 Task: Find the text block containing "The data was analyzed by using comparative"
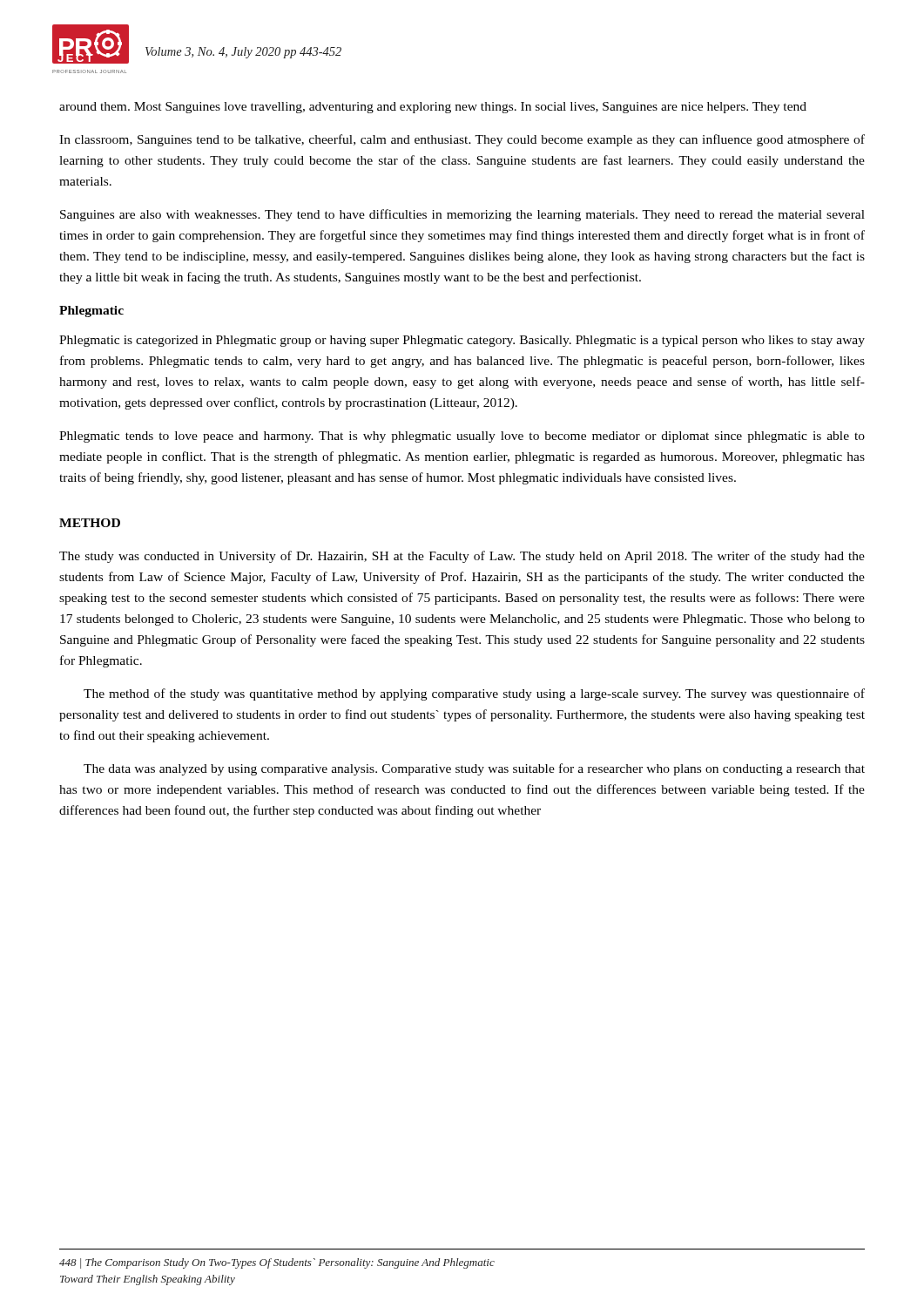click(462, 789)
